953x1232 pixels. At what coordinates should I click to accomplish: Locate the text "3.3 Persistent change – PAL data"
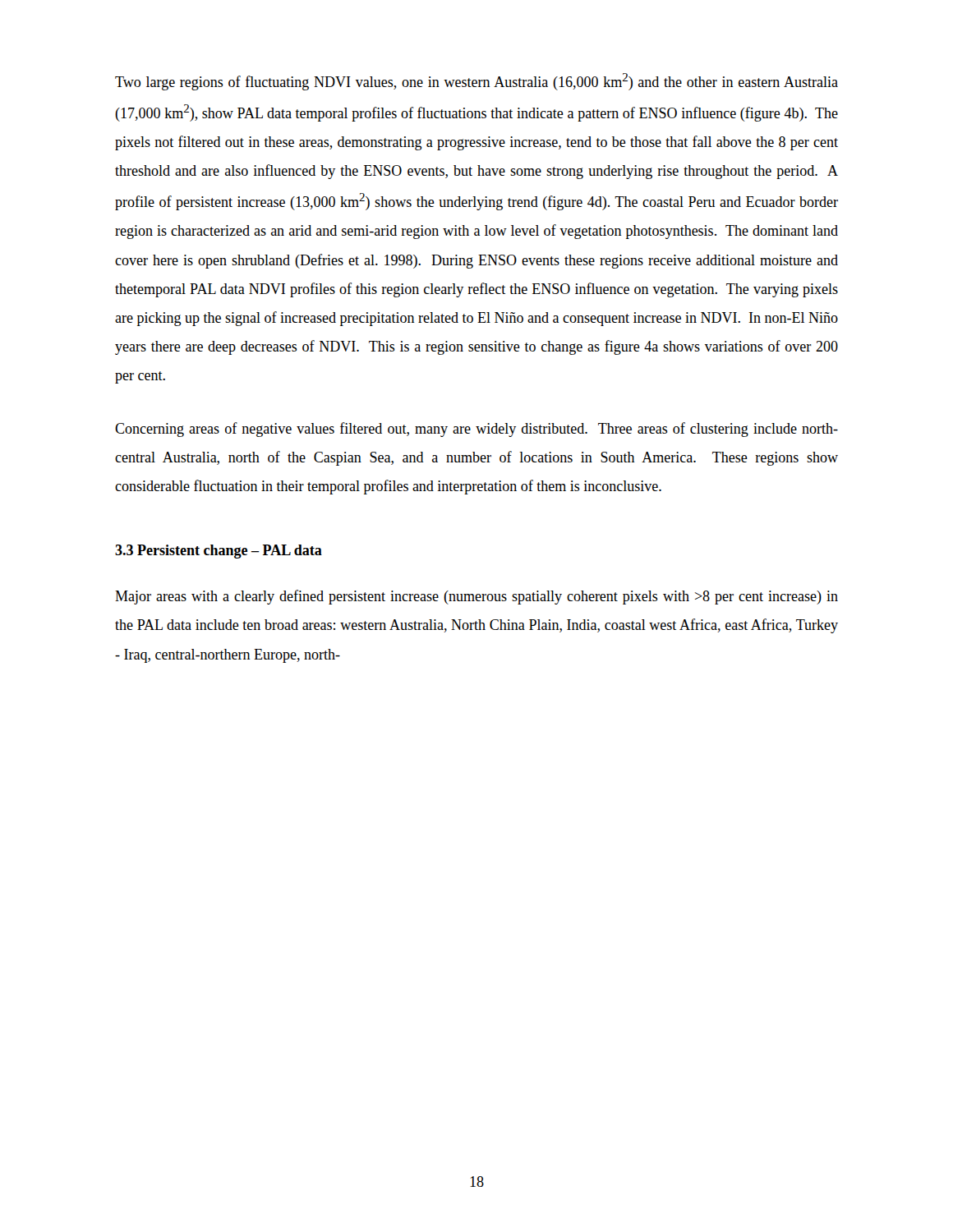coord(218,551)
